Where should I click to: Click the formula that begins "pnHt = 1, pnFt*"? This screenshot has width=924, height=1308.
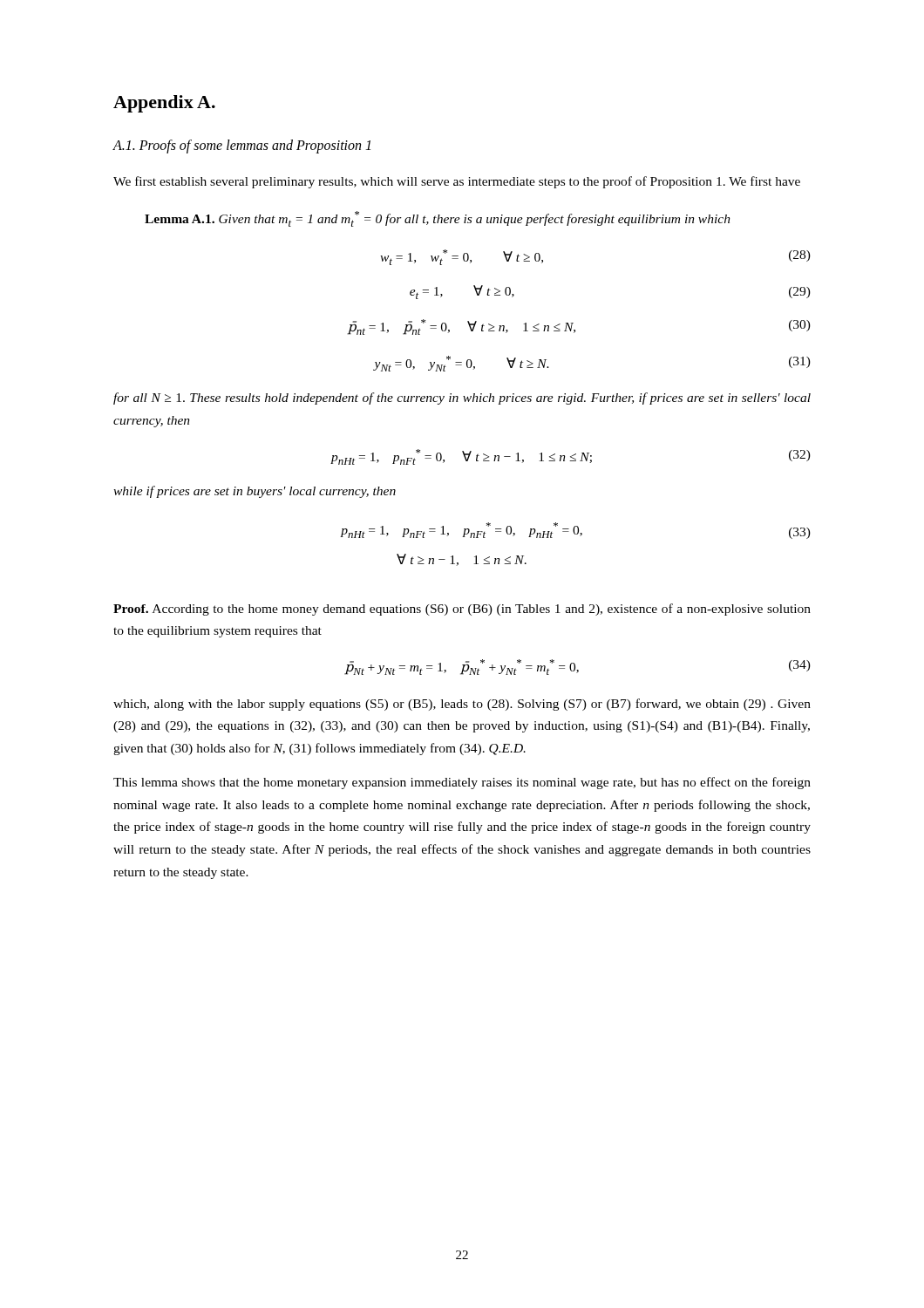[571, 456]
